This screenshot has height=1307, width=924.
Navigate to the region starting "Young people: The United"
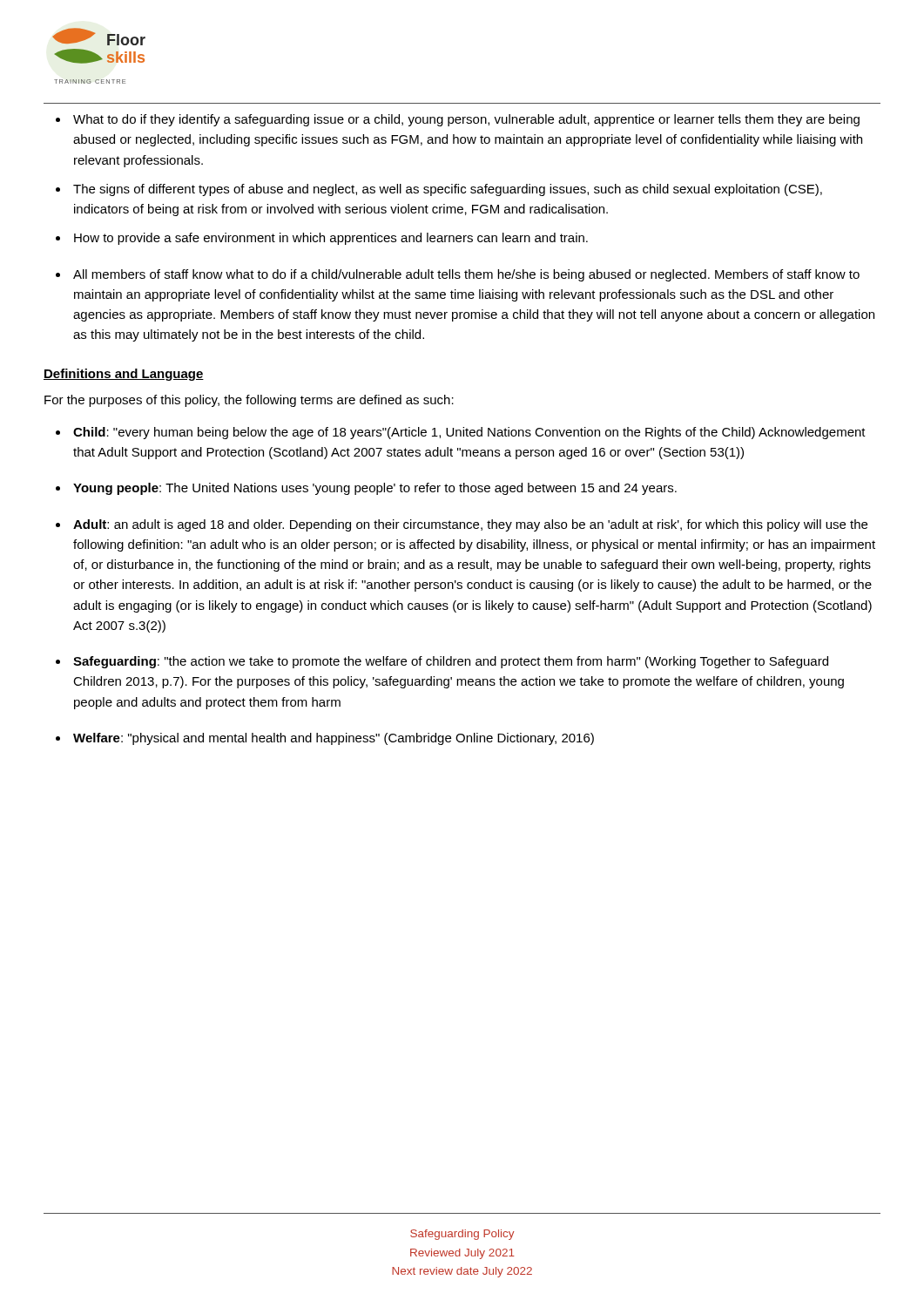(375, 488)
